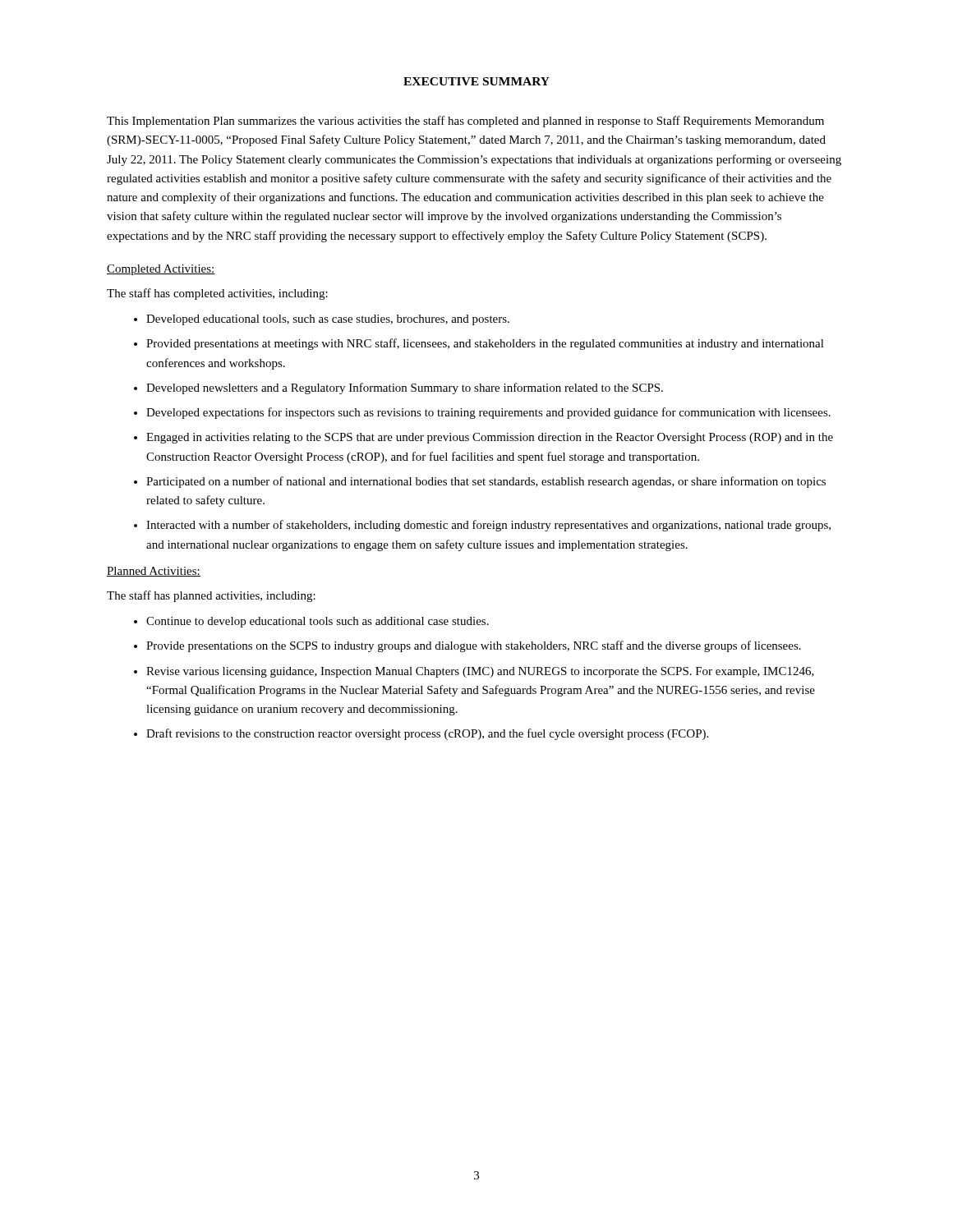Screen dimensions: 1232x953
Task: Click on the text starting "EXECUTIVE SUMMARY"
Action: [476, 81]
